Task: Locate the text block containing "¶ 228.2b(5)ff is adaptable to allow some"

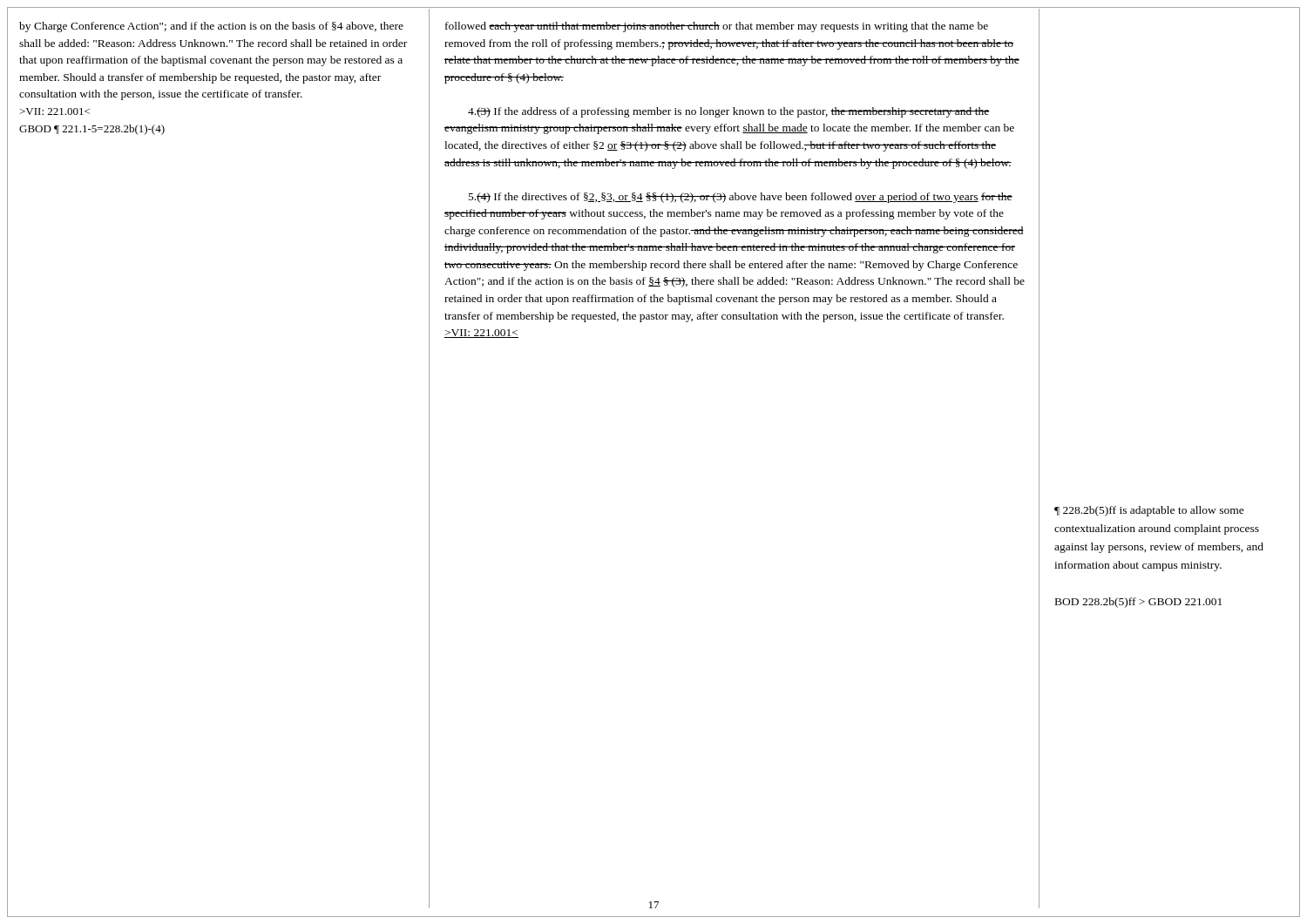Action: [1159, 555]
